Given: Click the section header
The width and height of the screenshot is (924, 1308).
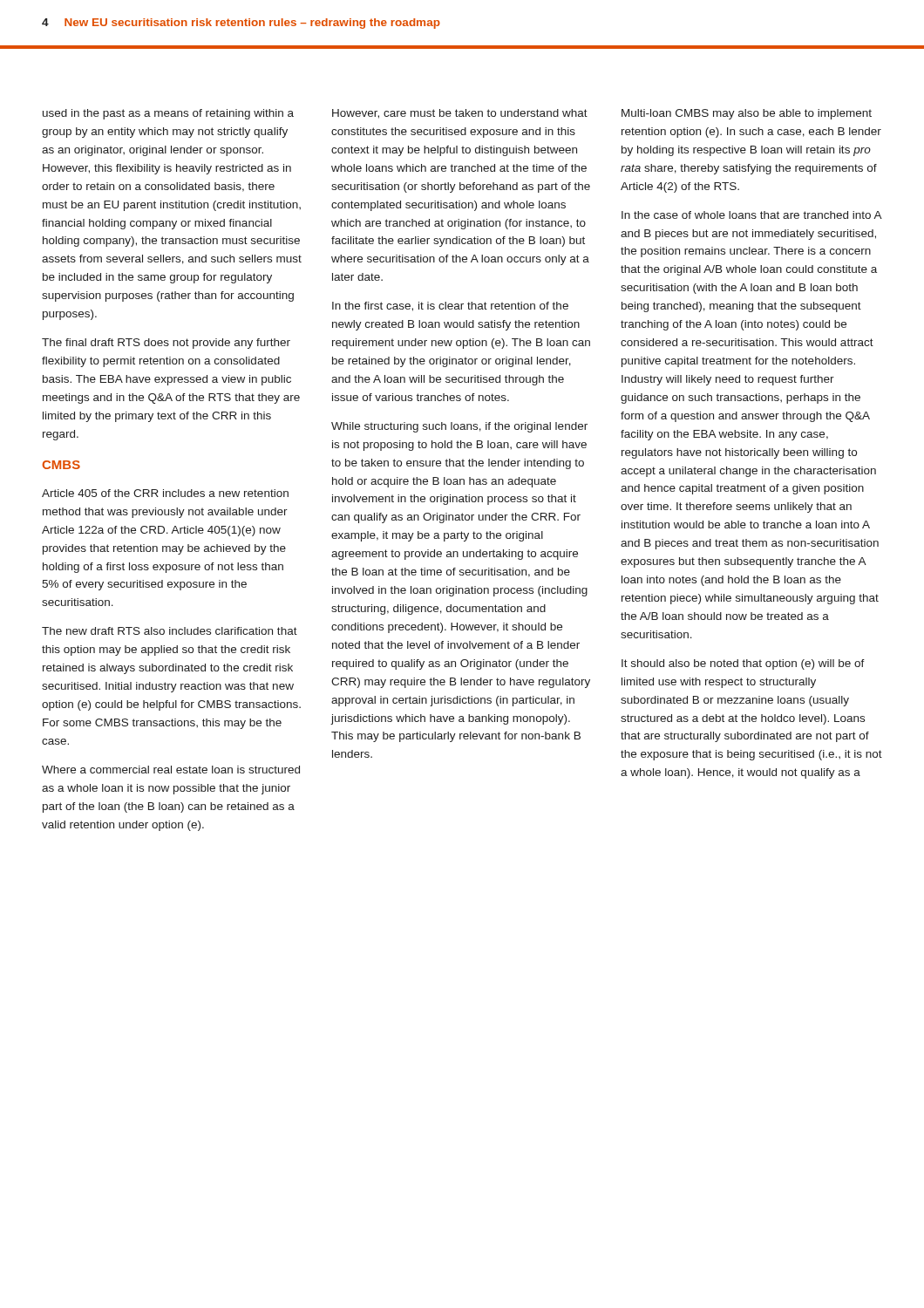Looking at the screenshot, I should (173, 464).
